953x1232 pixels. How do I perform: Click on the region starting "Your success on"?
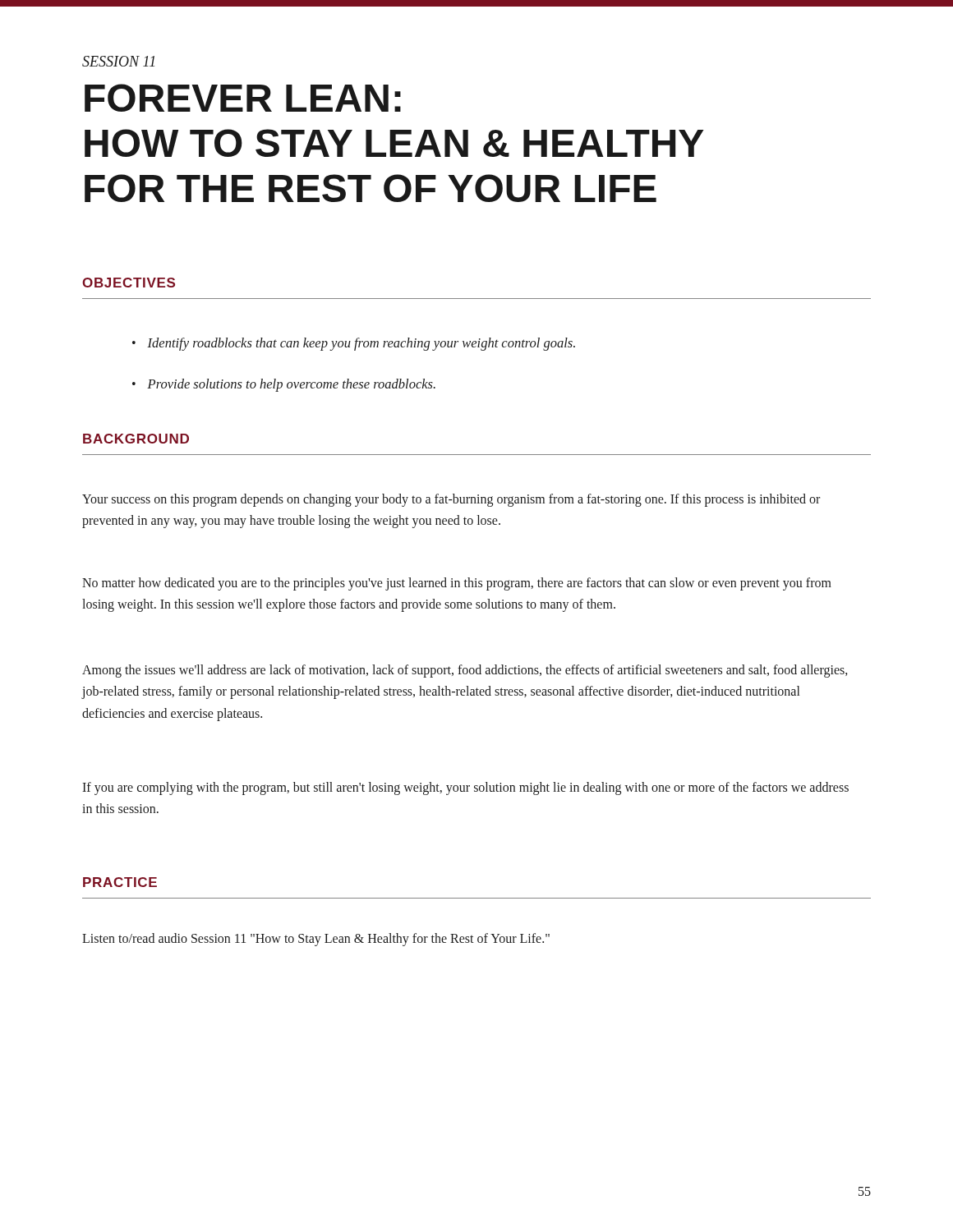click(468, 510)
